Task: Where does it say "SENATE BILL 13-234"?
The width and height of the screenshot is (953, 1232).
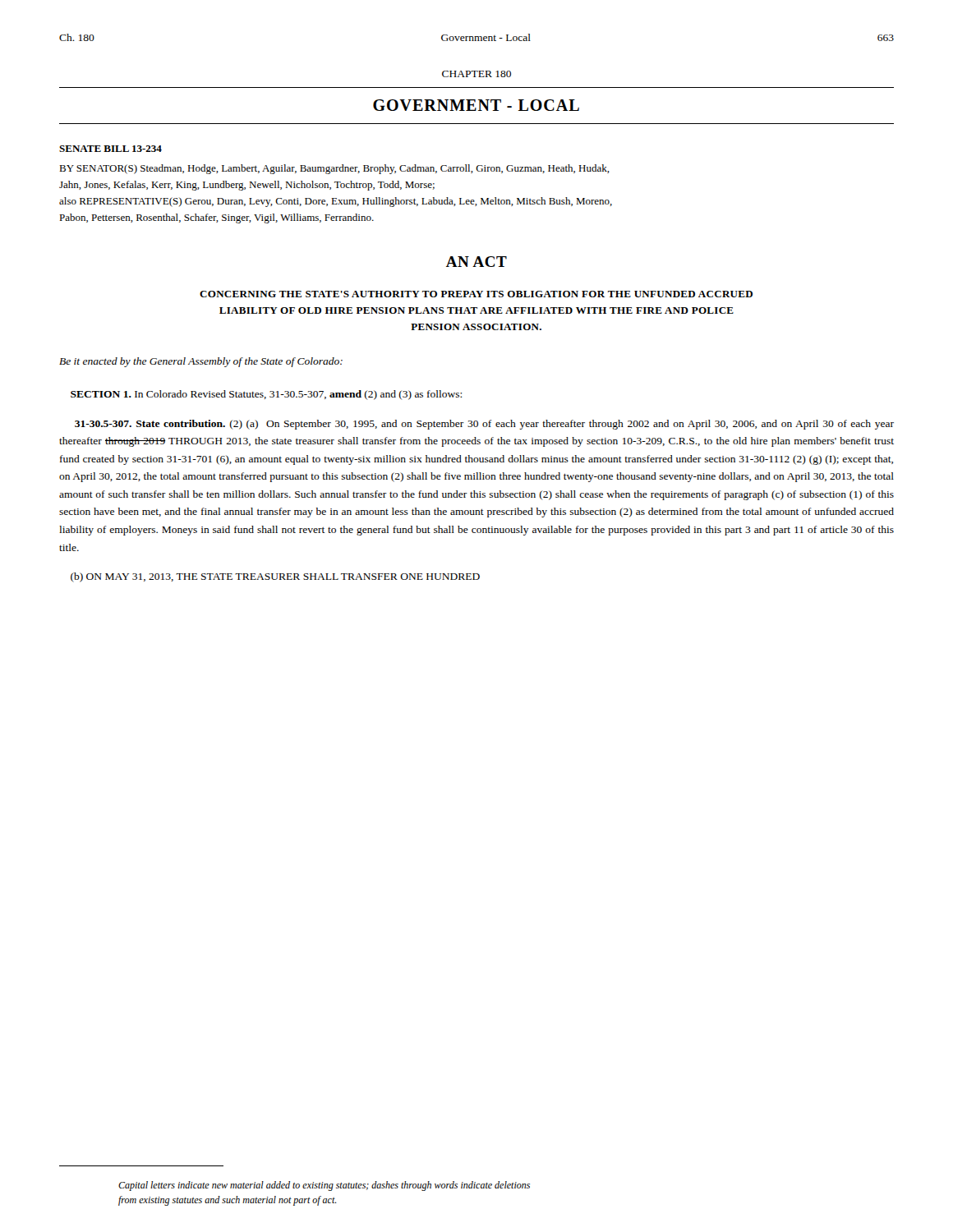Action: pos(110,148)
